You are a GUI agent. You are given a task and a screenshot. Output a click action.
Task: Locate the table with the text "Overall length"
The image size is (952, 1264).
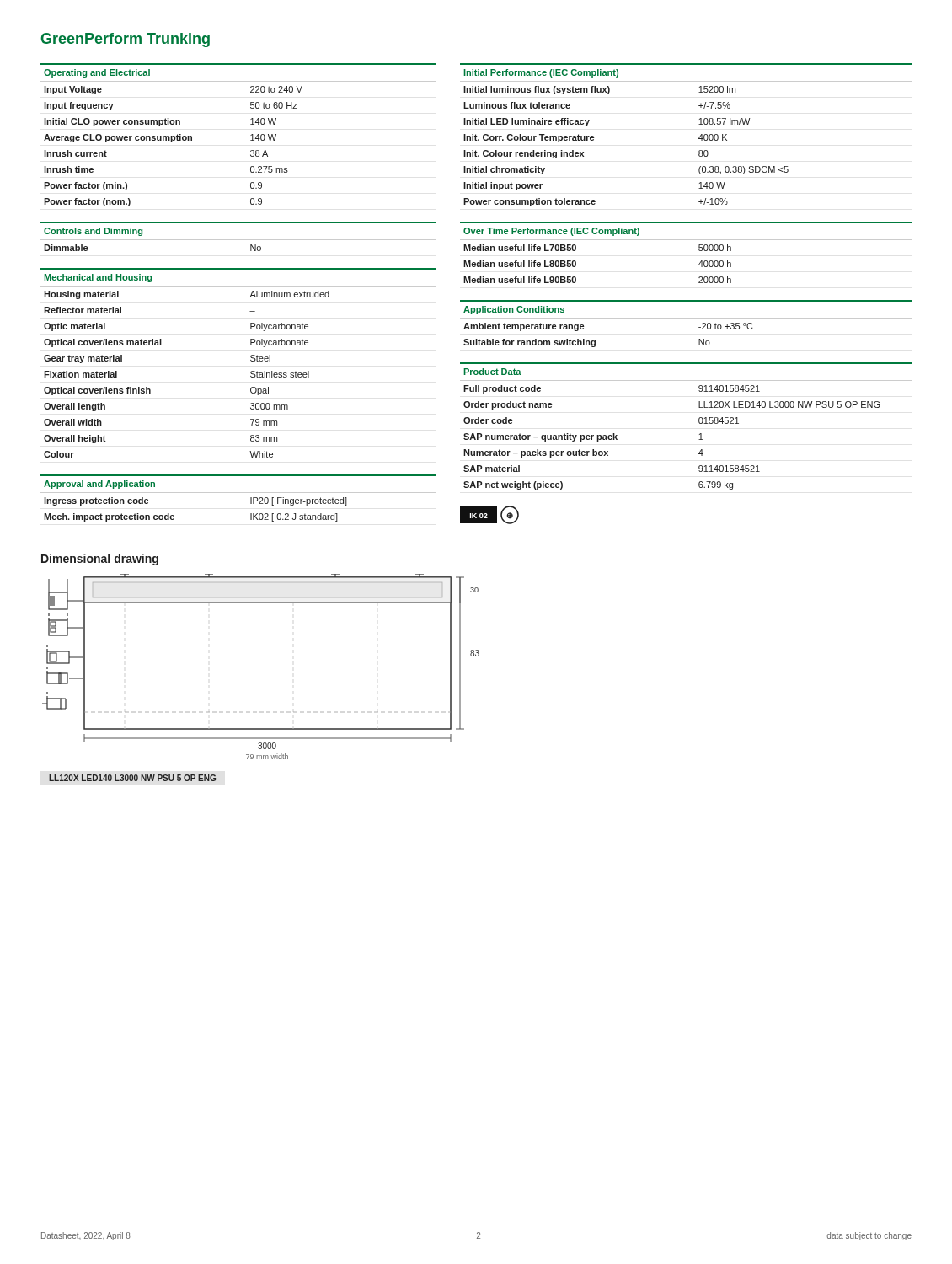(238, 365)
